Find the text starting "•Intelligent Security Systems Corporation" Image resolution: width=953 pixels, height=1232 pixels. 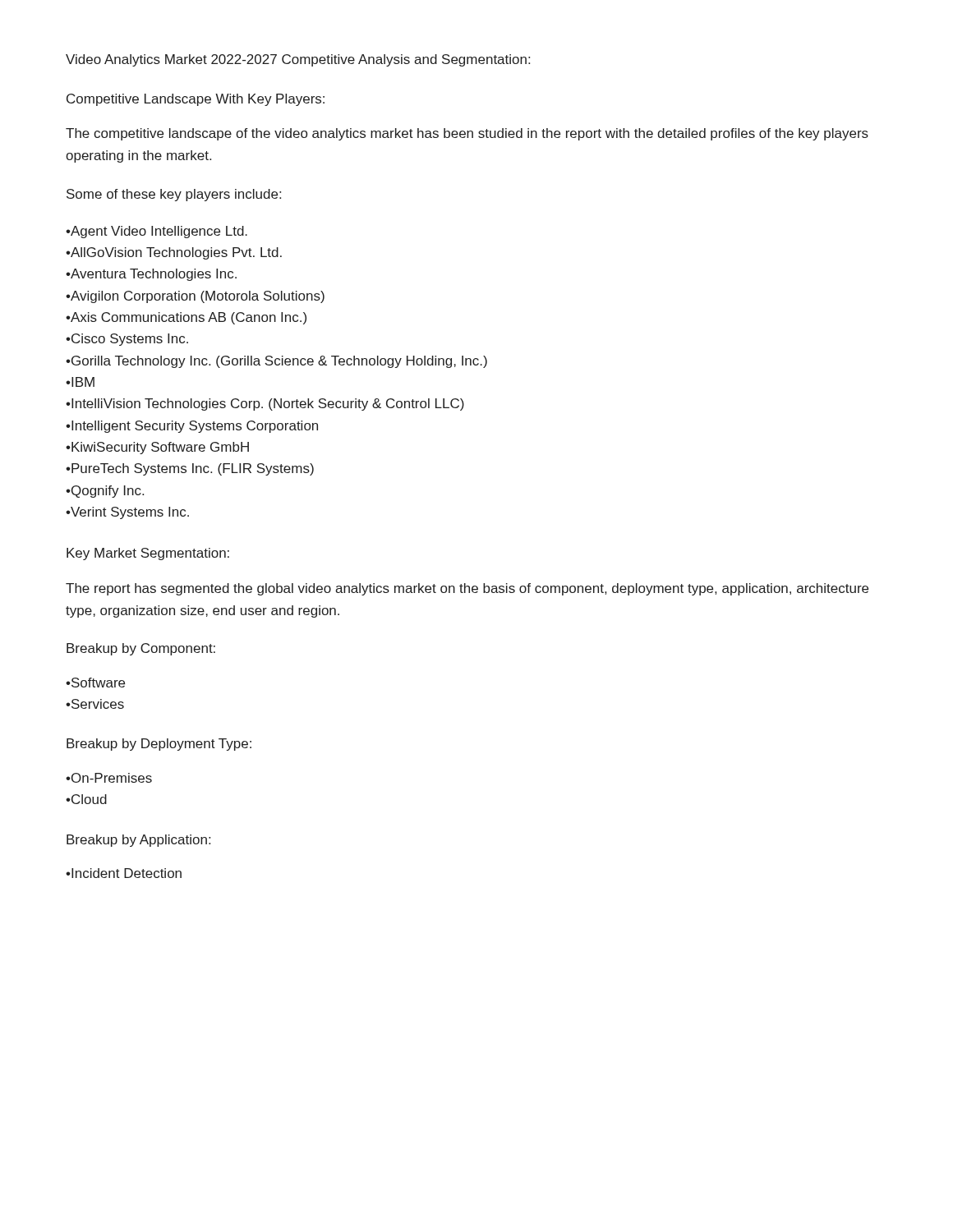192,426
